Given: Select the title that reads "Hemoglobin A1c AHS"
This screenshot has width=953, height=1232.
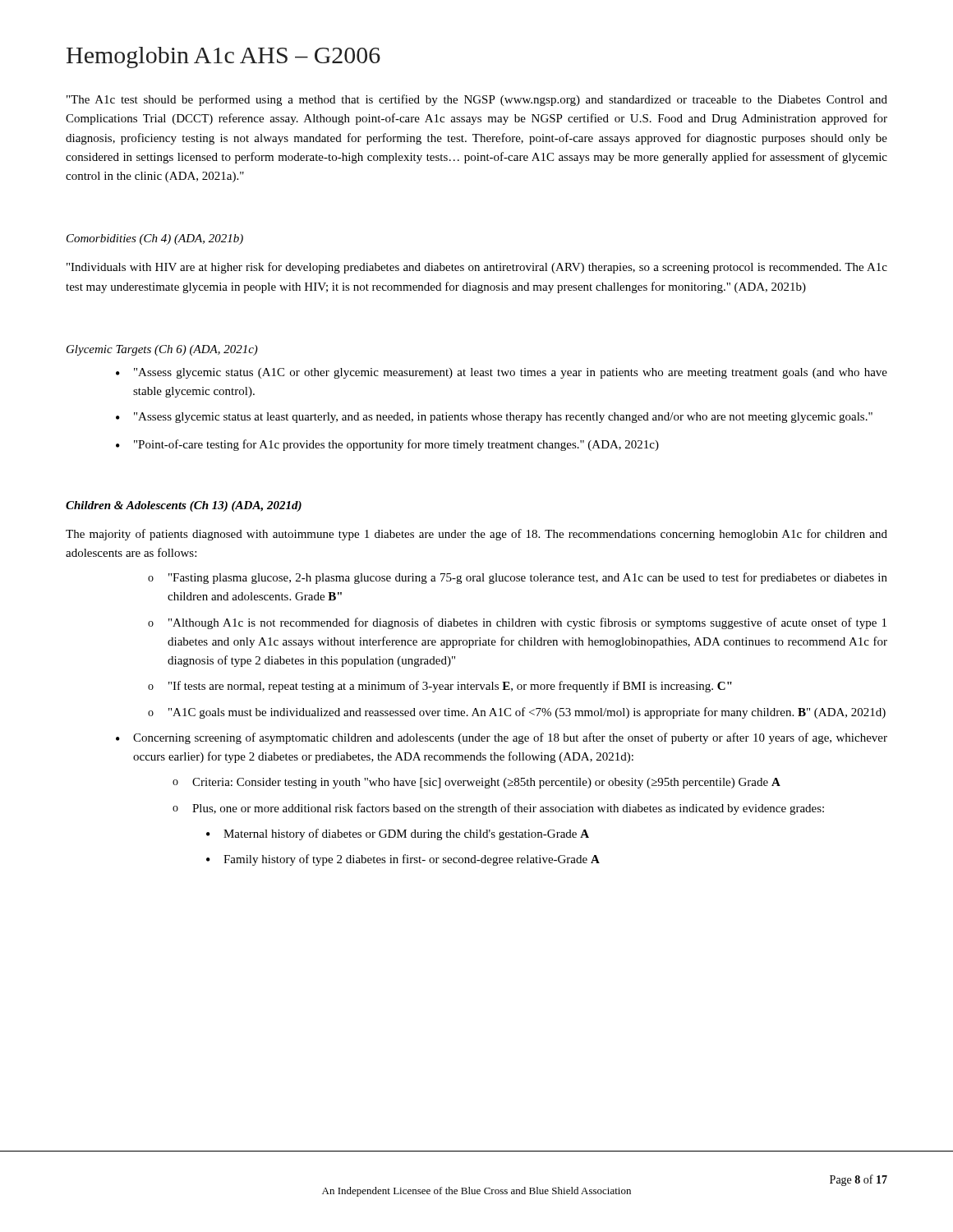Looking at the screenshot, I should [223, 57].
